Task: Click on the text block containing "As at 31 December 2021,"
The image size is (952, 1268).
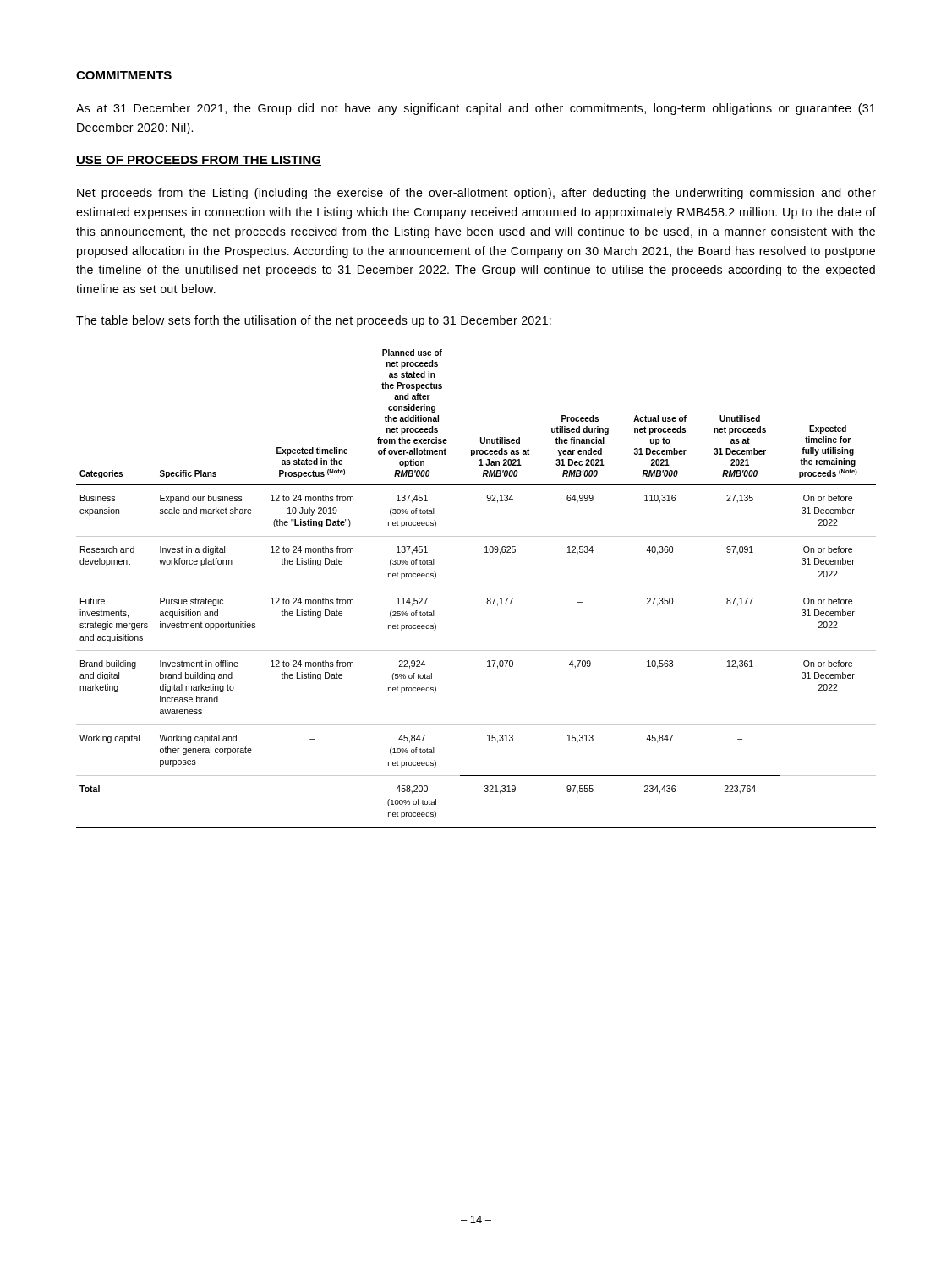Action: (476, 118)
